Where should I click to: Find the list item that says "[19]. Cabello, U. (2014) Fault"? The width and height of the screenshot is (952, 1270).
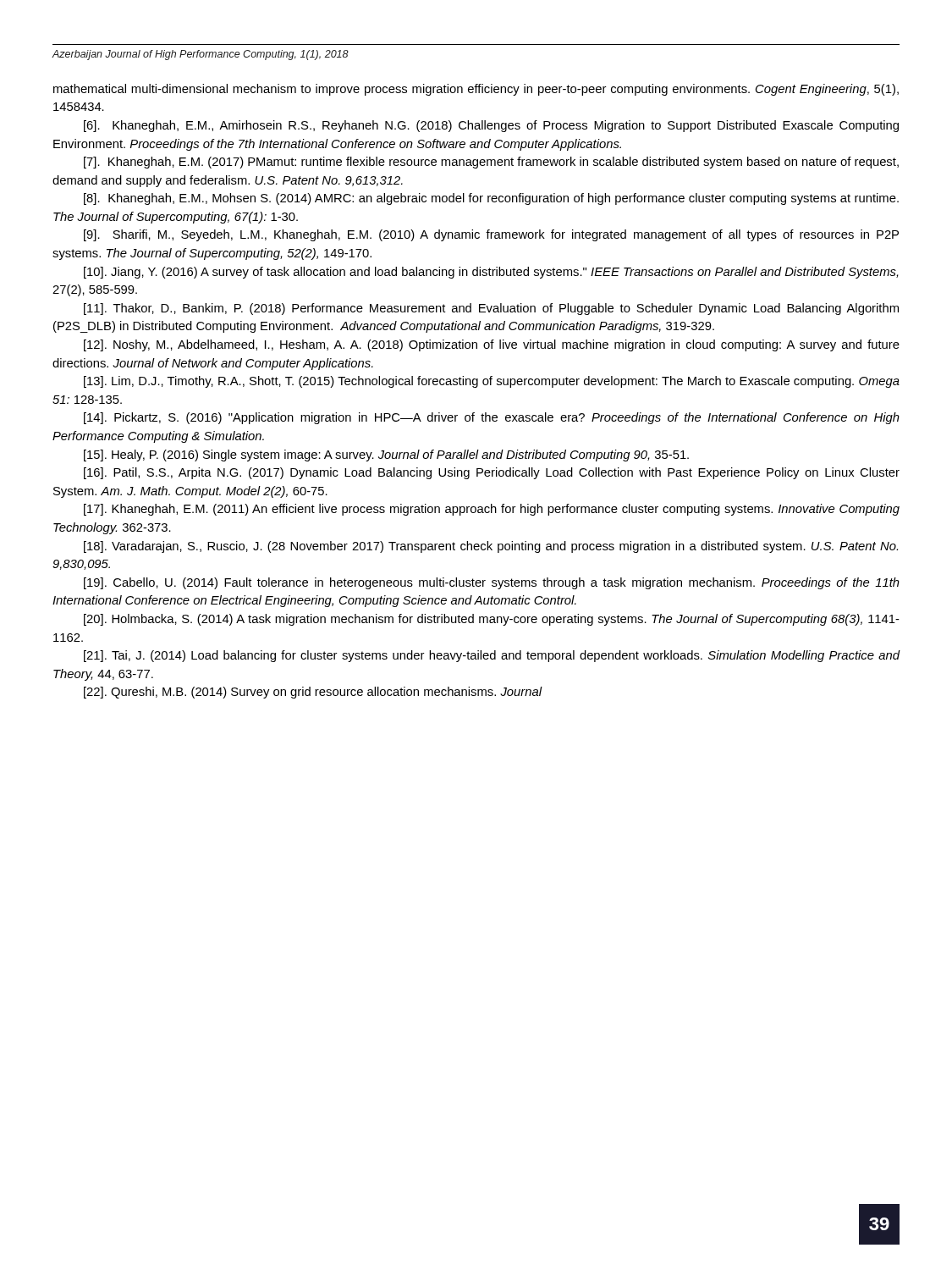click(x=476, y=591)
